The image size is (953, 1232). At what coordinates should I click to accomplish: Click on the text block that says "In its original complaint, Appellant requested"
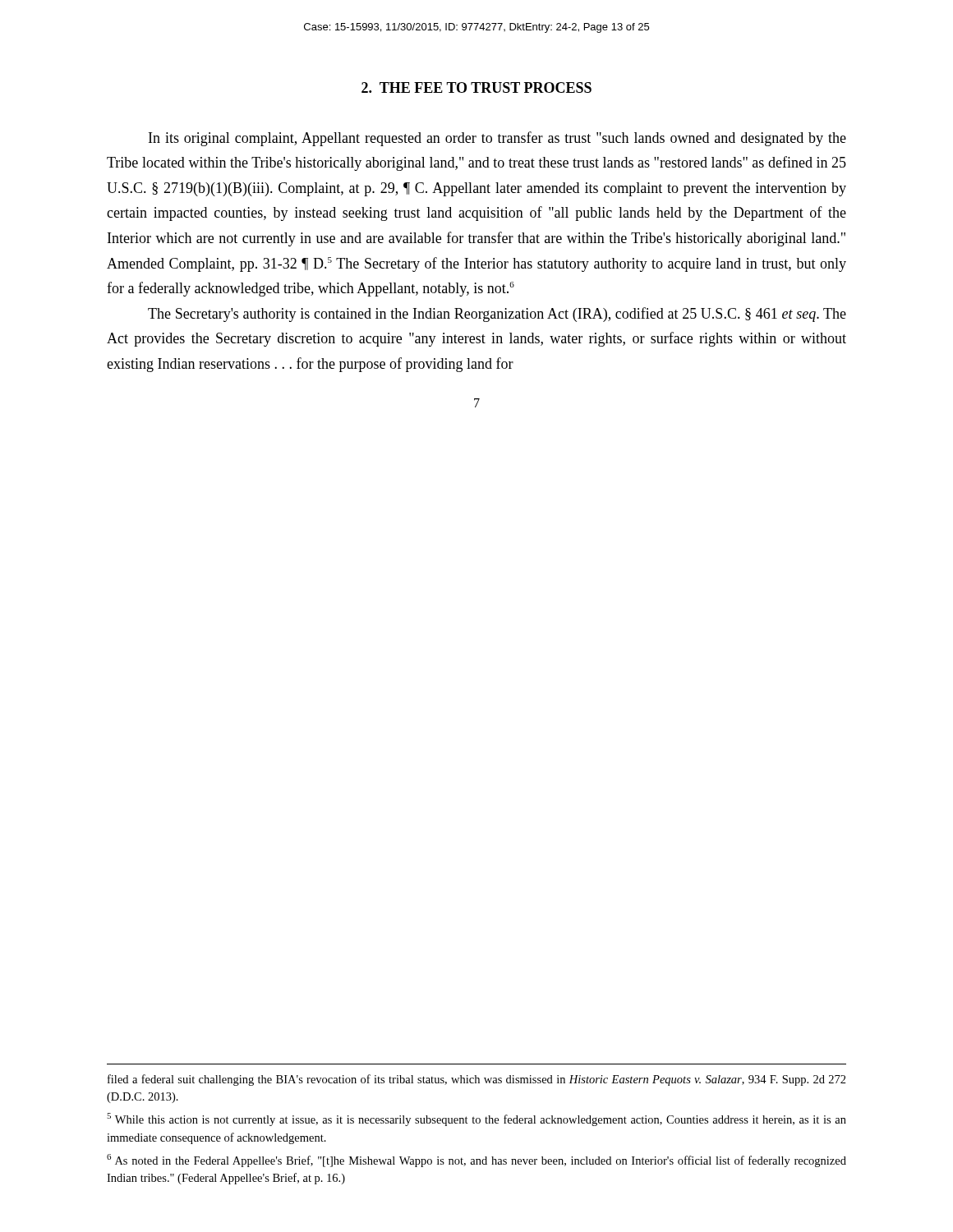click(476, 213)
